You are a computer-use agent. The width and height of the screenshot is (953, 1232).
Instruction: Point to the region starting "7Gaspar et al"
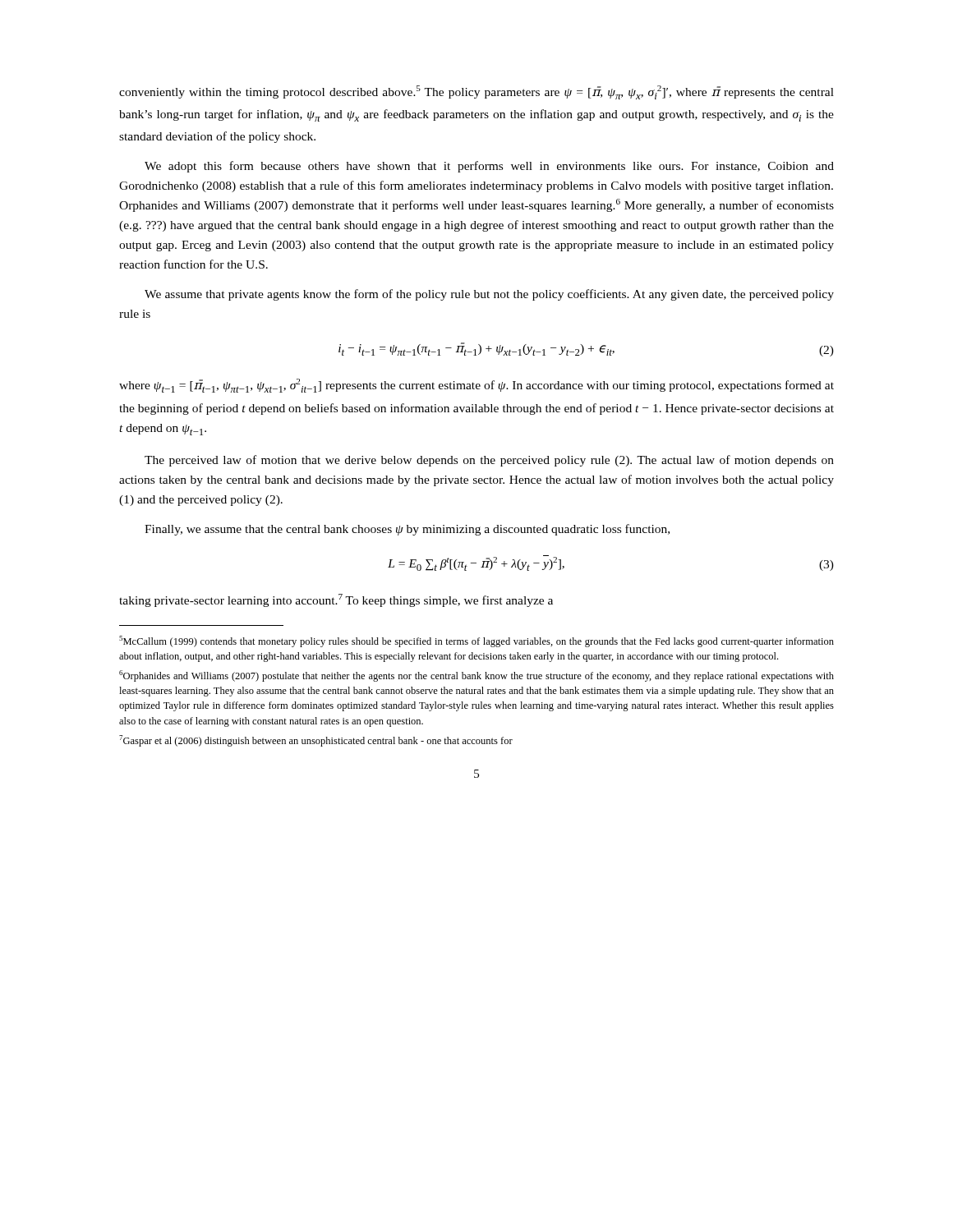[x=476, y=741]
